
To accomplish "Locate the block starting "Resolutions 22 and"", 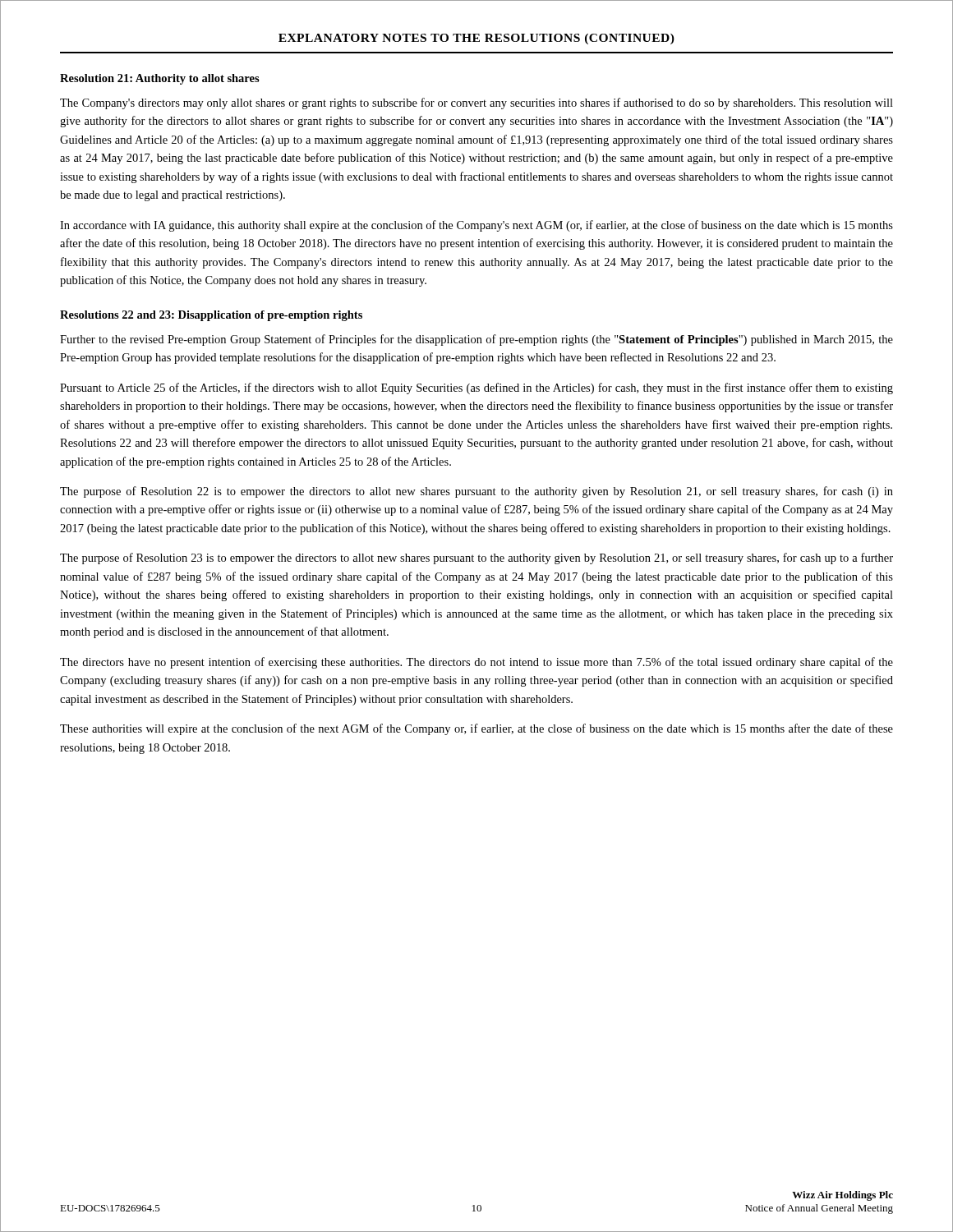I will (211, 314).
